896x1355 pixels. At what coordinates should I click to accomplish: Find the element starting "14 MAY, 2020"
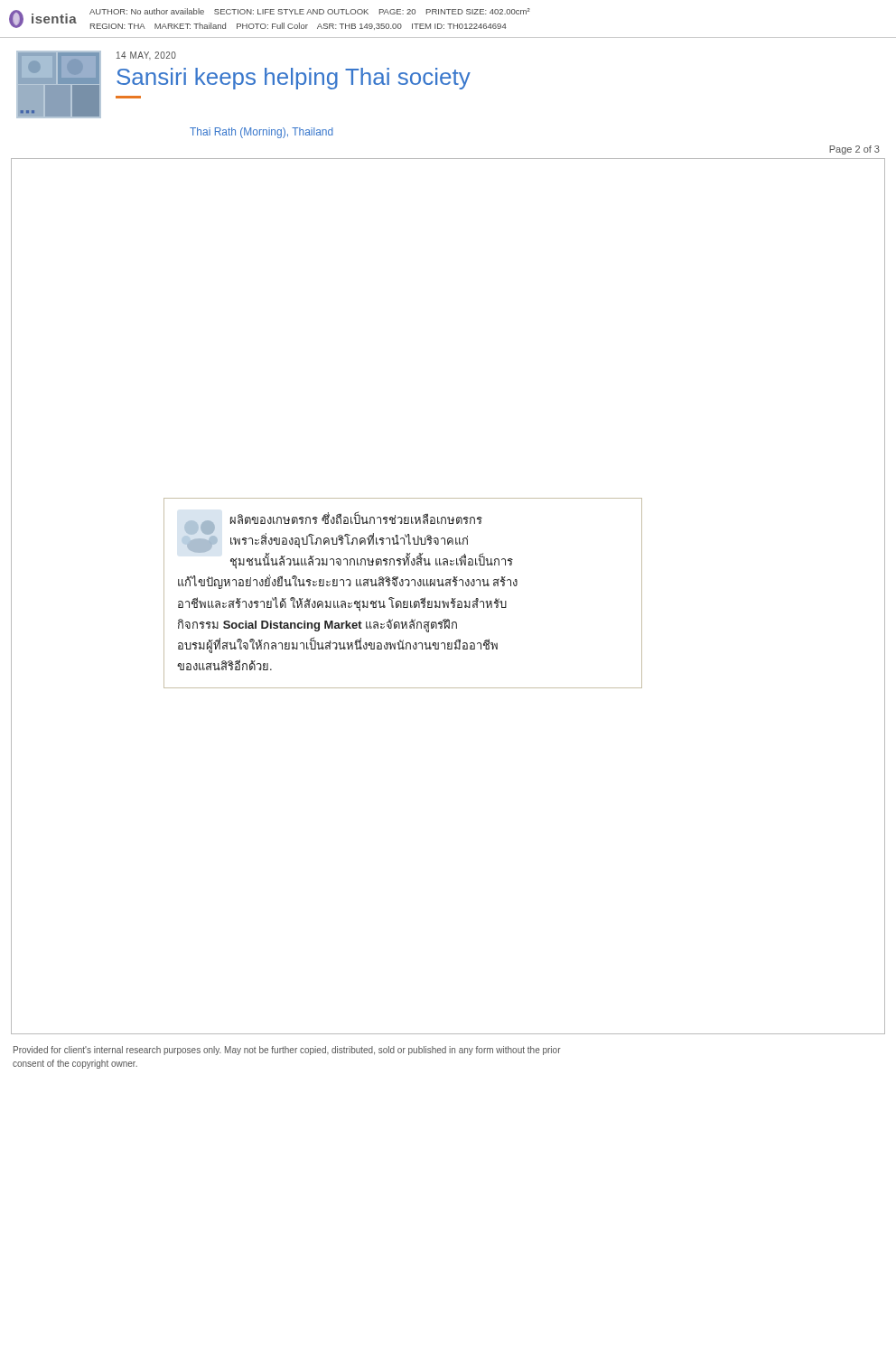coord(146,56)
